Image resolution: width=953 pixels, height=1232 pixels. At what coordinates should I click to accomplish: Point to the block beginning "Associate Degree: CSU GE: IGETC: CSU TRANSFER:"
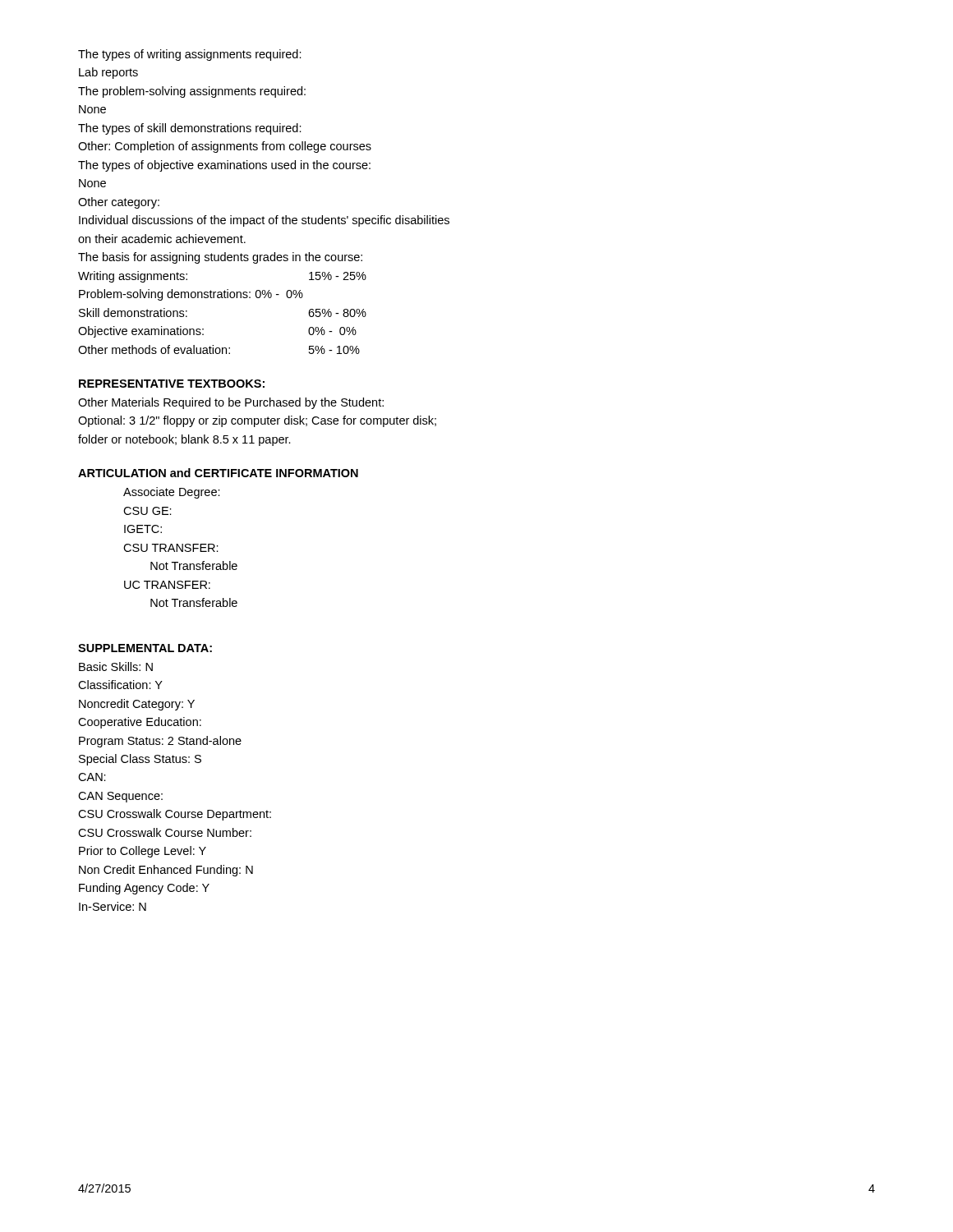[172, 493]
